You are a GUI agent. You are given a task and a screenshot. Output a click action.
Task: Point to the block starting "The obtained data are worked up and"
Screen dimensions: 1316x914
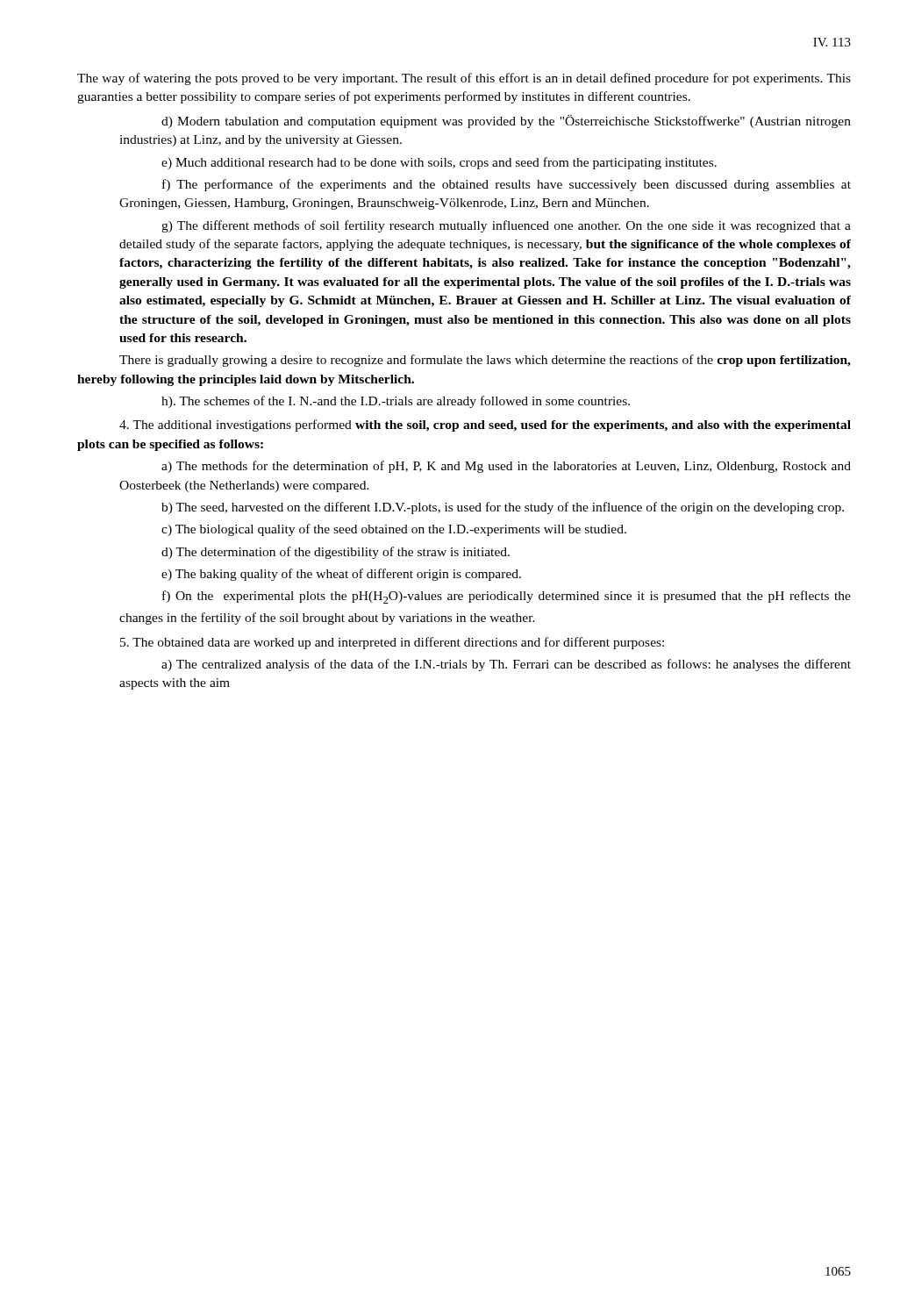pyautogui.click(x=392, y=641)
